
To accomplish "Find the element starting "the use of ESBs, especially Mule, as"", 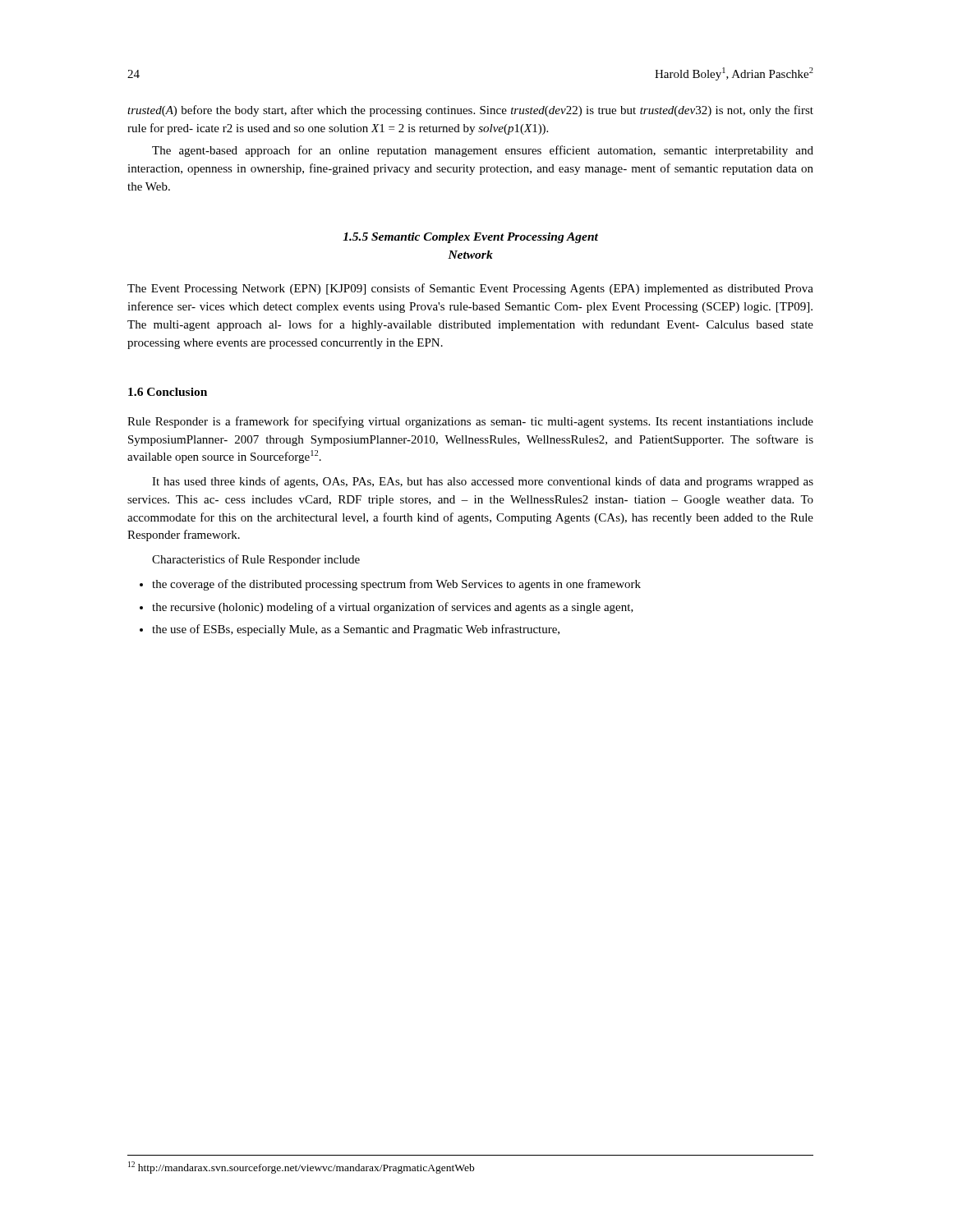I will click(x=356, y=629).
